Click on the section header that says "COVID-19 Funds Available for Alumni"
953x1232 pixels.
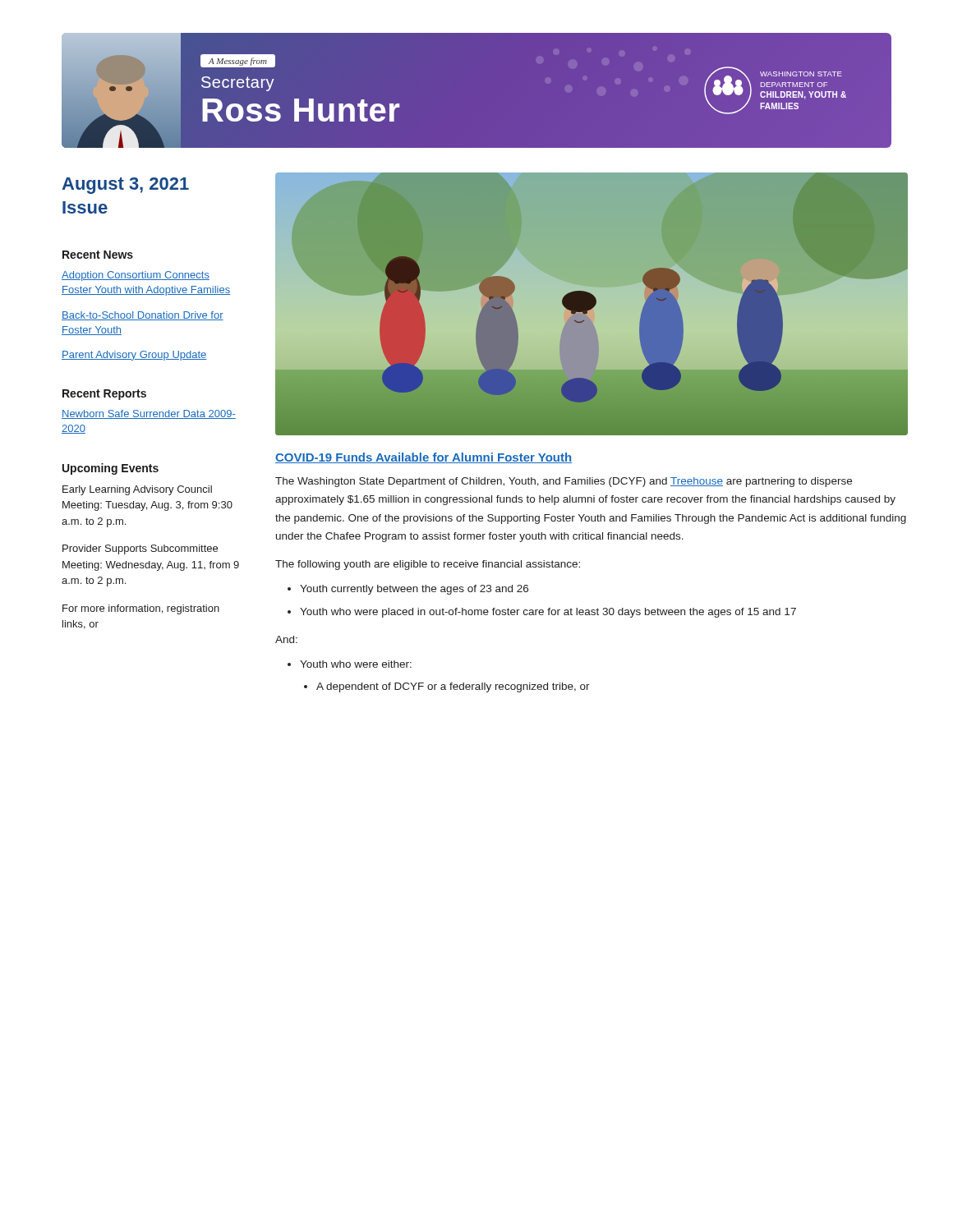click(x=424, y=458)
